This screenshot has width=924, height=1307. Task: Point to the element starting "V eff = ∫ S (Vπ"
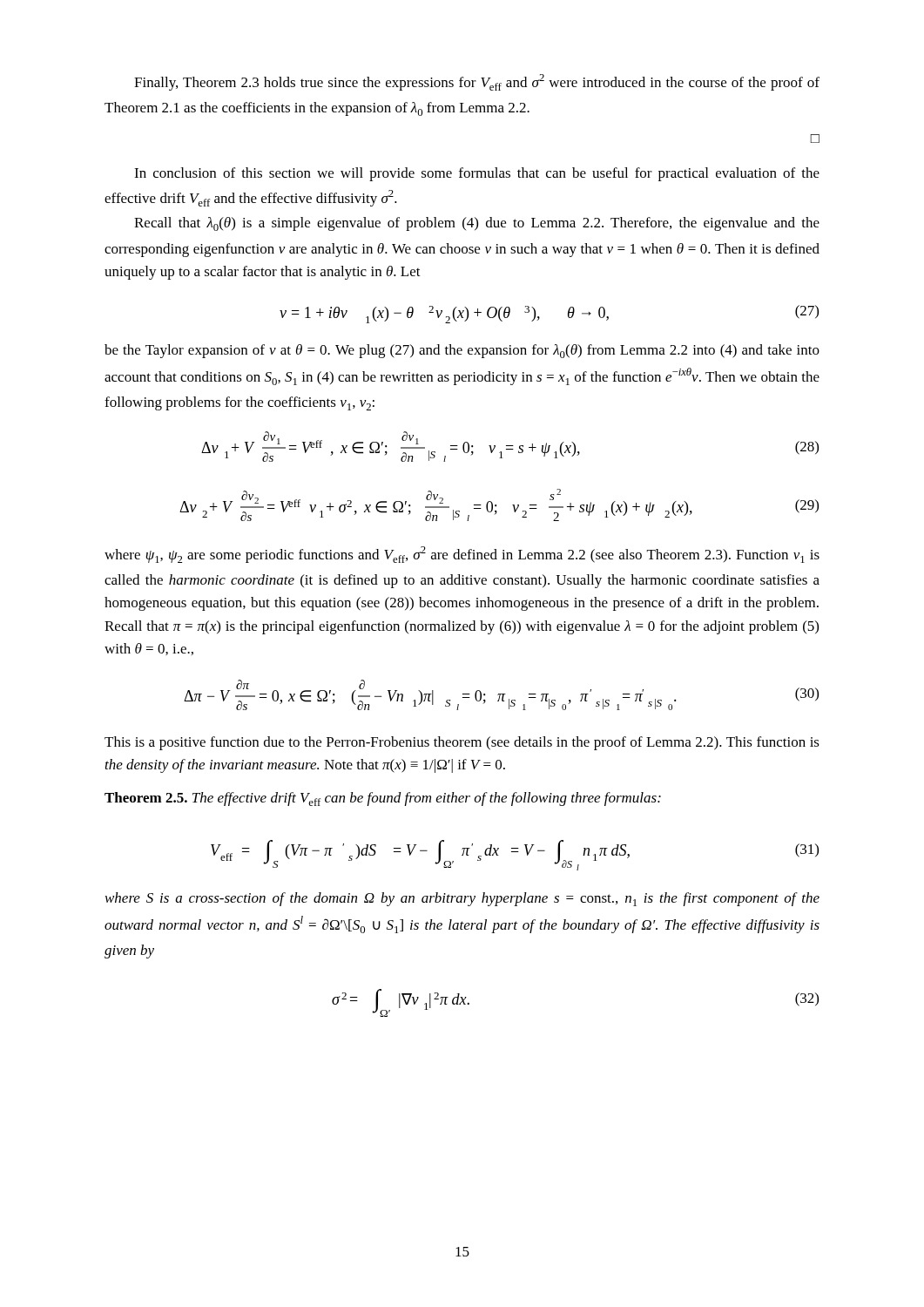coord(462,850)
